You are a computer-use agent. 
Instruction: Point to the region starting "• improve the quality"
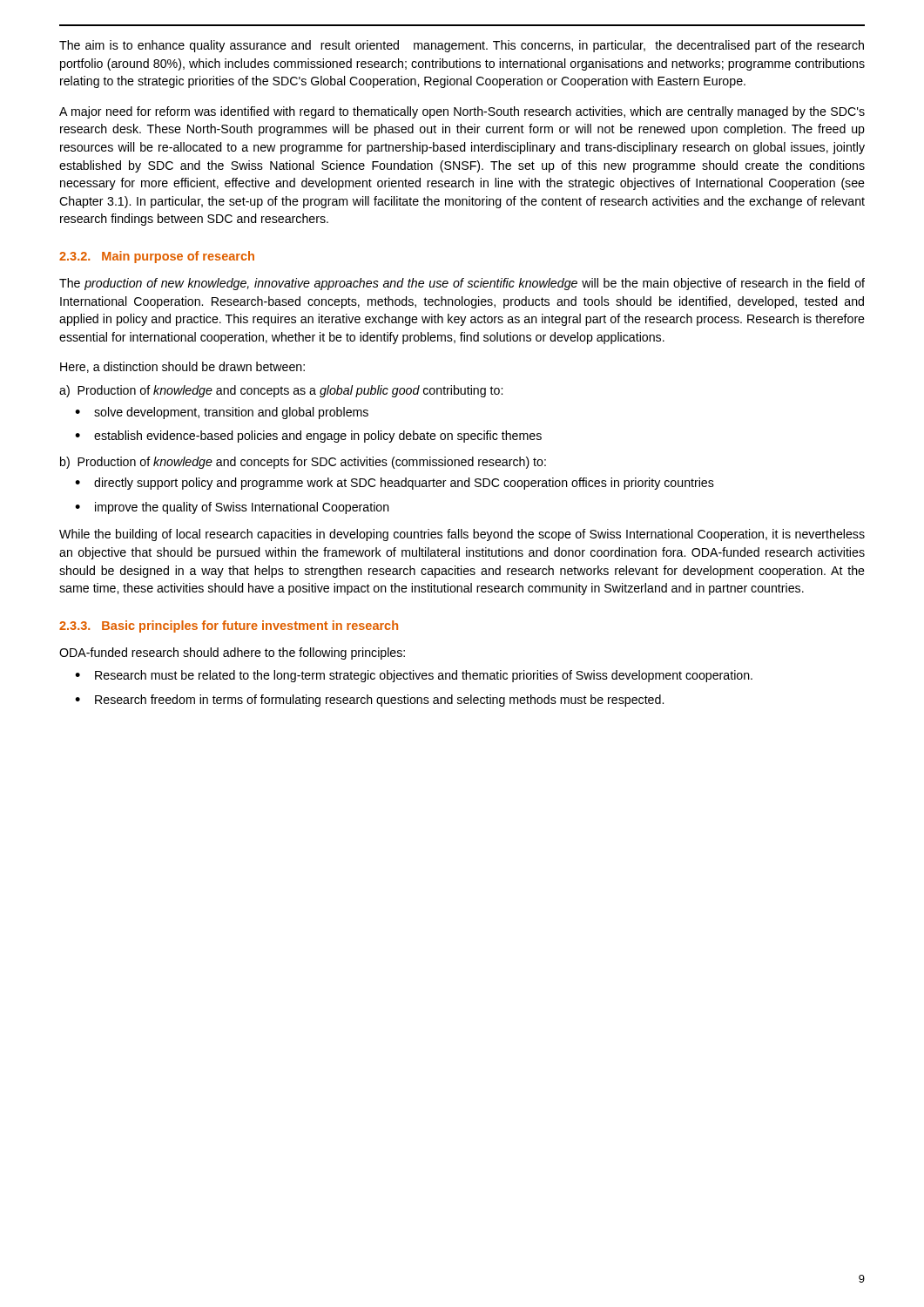pos(232,508)
